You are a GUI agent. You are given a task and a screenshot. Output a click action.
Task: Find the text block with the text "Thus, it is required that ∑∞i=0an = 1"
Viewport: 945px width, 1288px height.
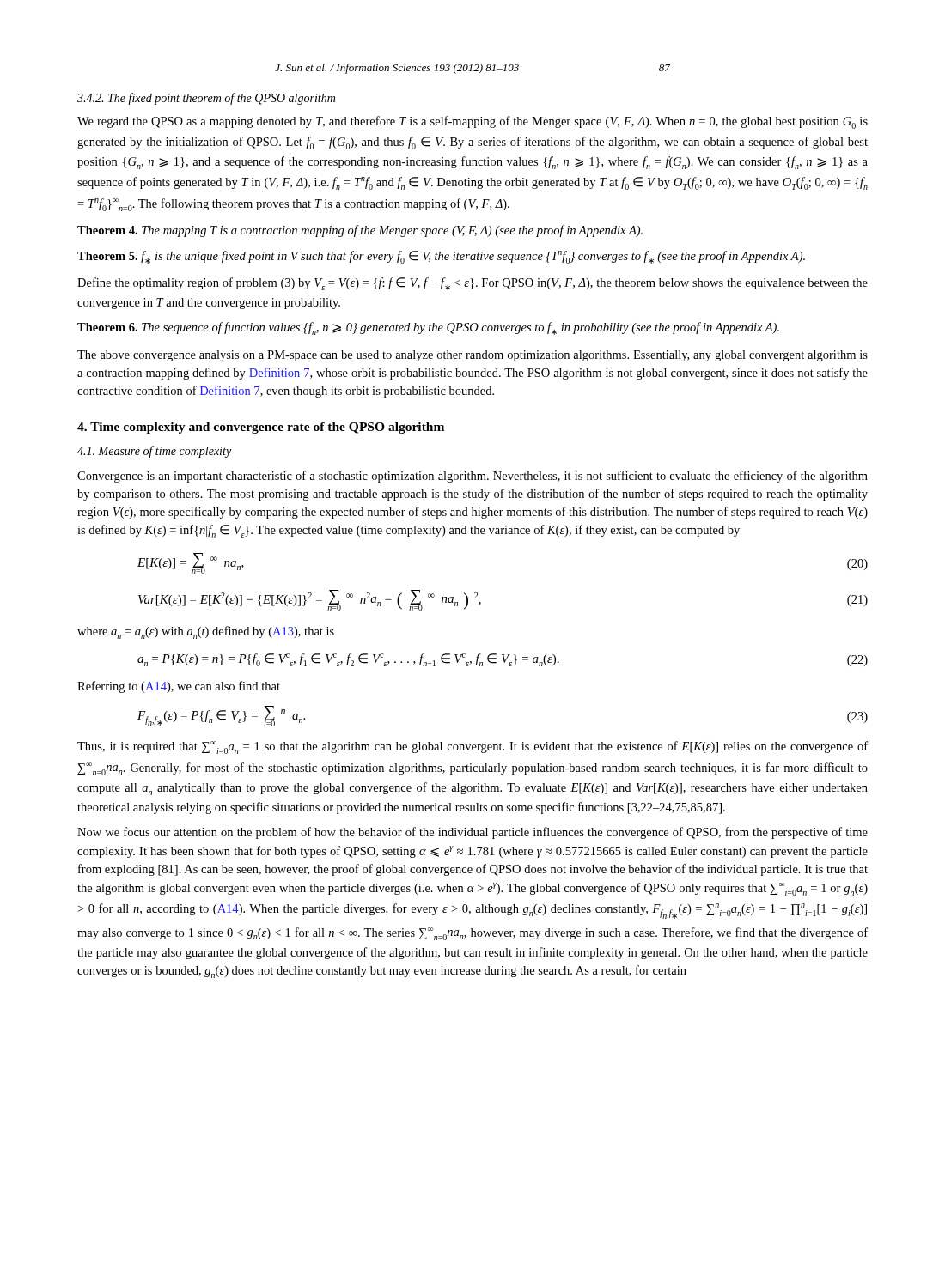pos(472,776)
